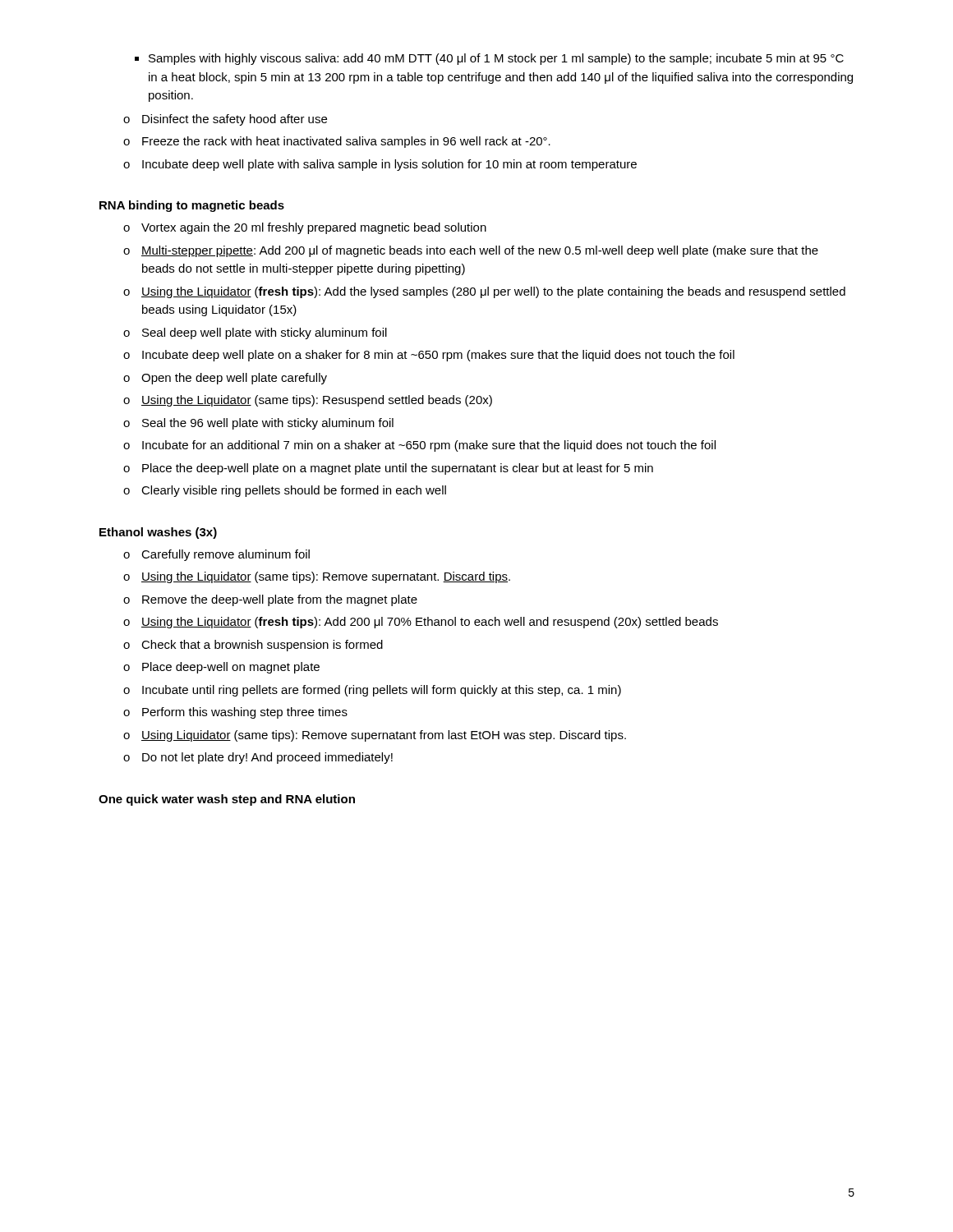Find the list item containing "Disinfect the safety hood after use"
This screenshot has height=1232, width=953.
pos(225,120)
